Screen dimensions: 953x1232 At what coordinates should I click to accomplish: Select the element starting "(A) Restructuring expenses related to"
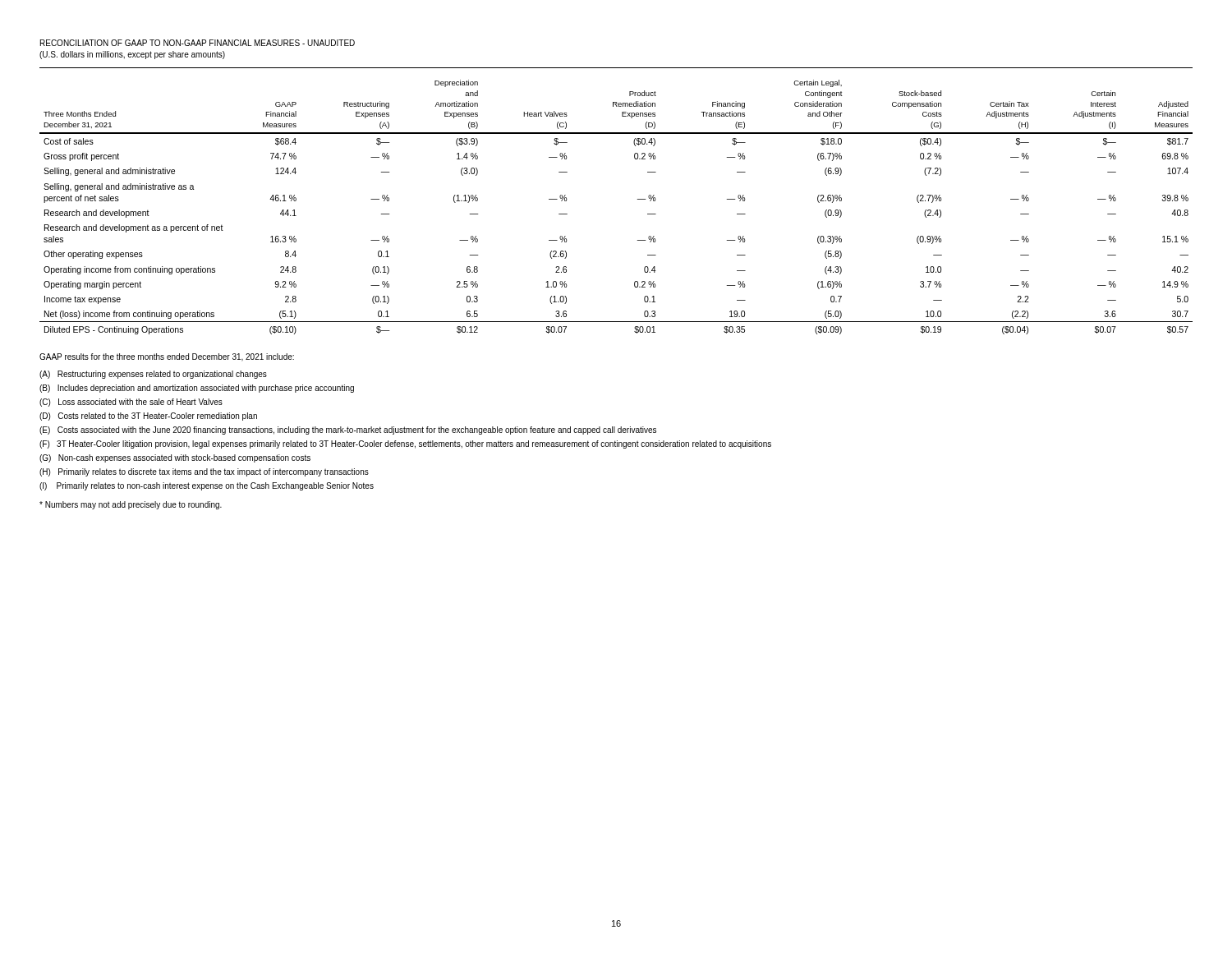point(153,375)
